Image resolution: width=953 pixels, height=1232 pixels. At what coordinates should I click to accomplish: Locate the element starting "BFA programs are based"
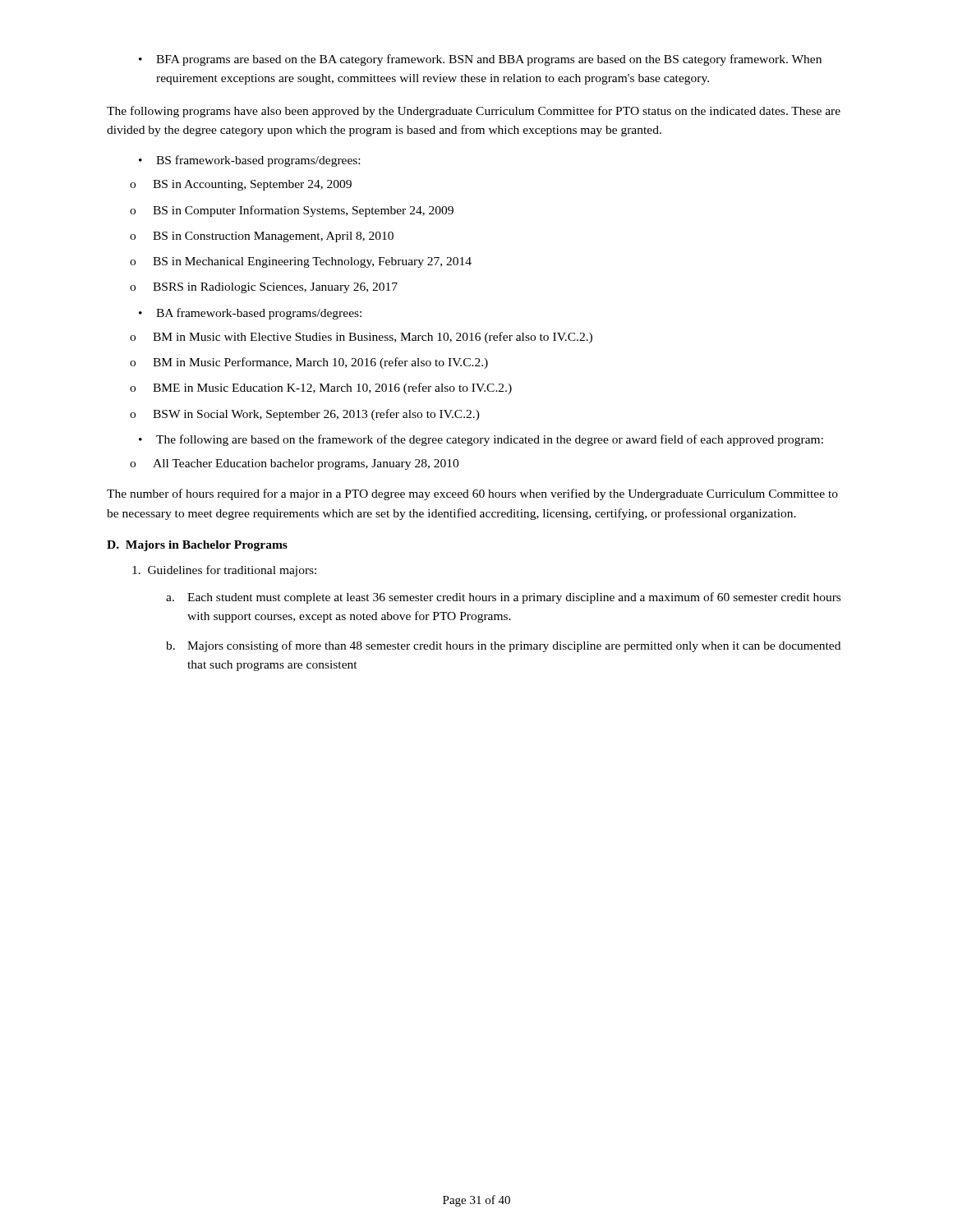point(489,68)
